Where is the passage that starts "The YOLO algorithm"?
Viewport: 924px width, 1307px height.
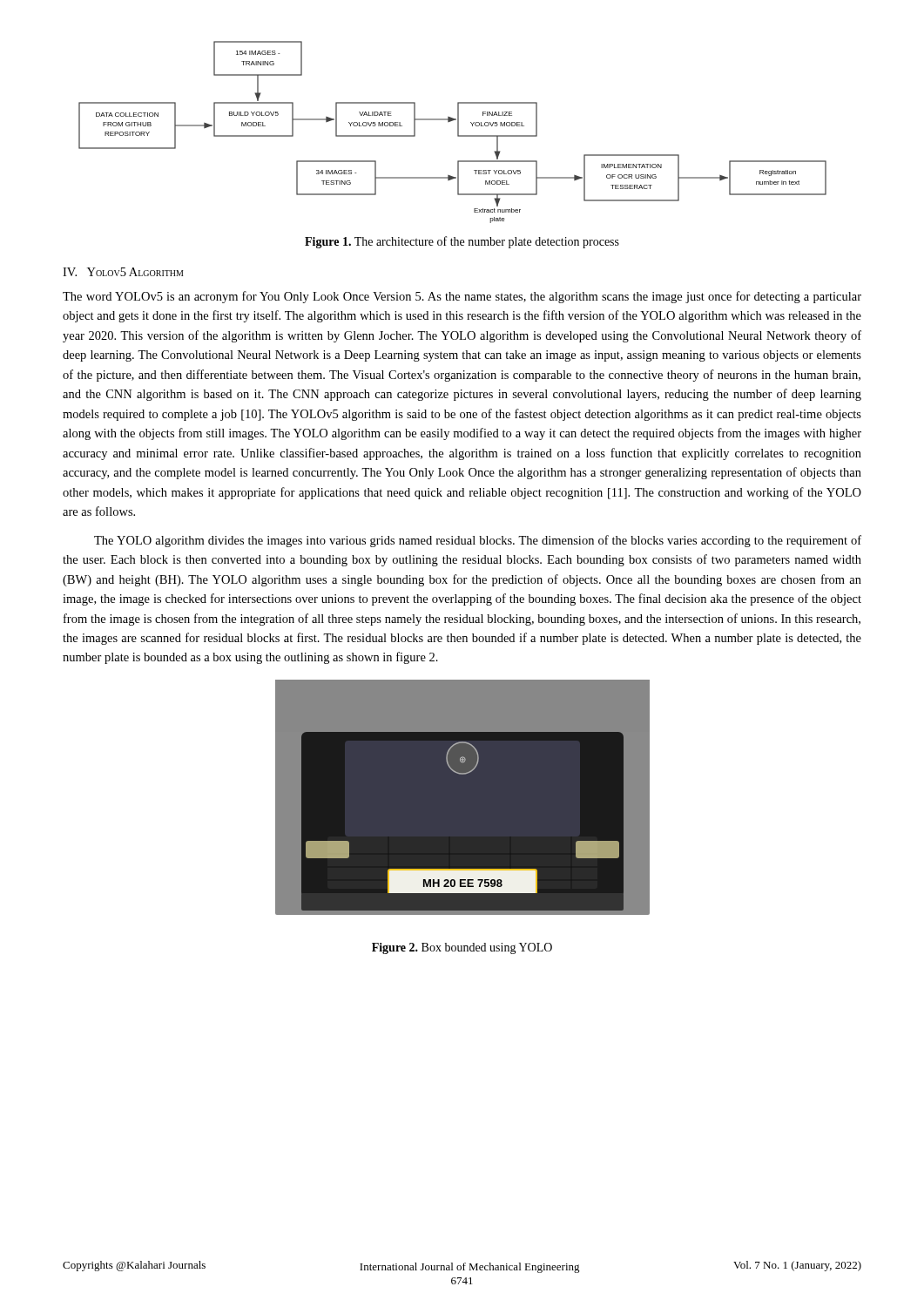[462, 599]
